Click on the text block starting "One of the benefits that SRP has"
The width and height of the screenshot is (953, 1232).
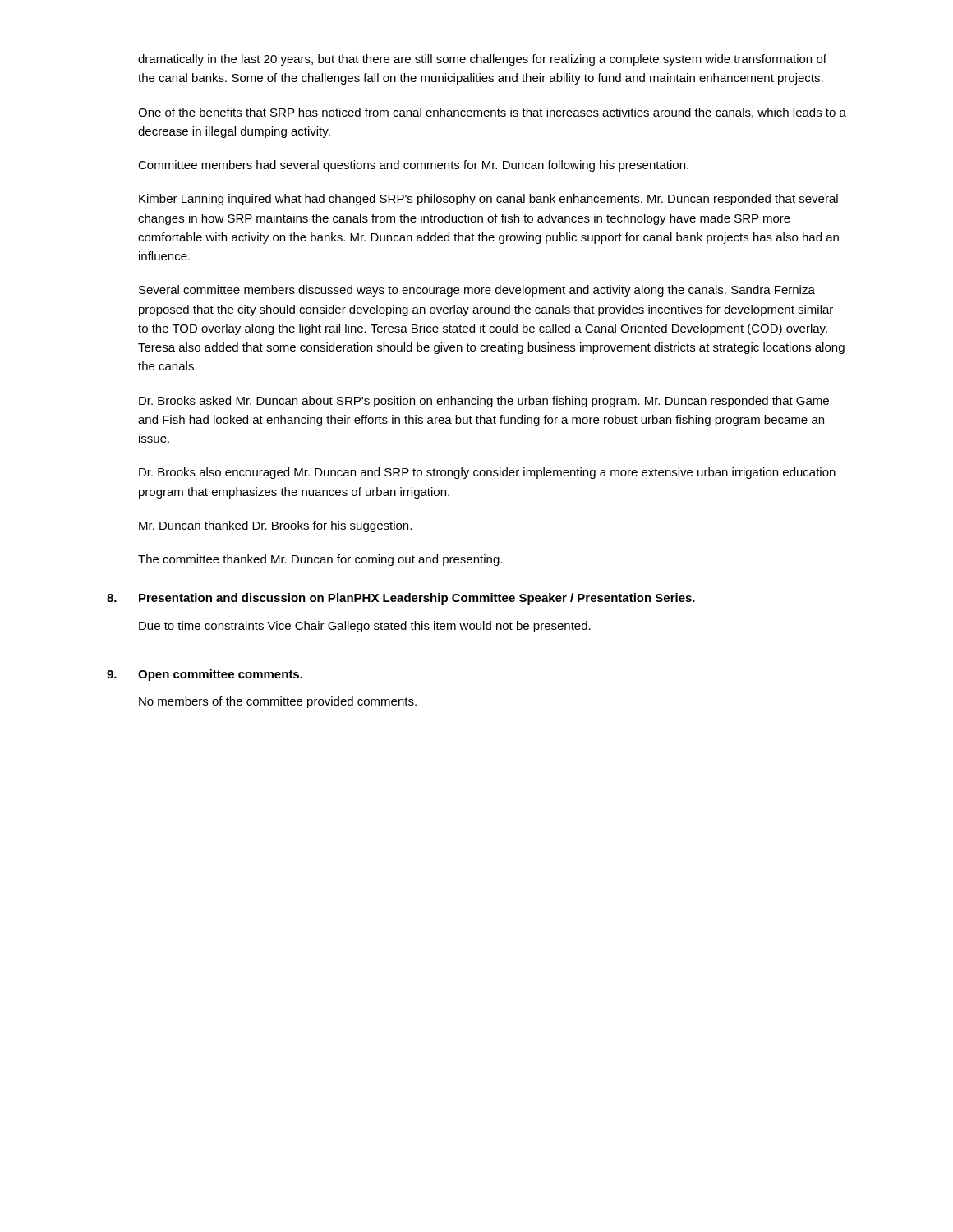(492, 121)
